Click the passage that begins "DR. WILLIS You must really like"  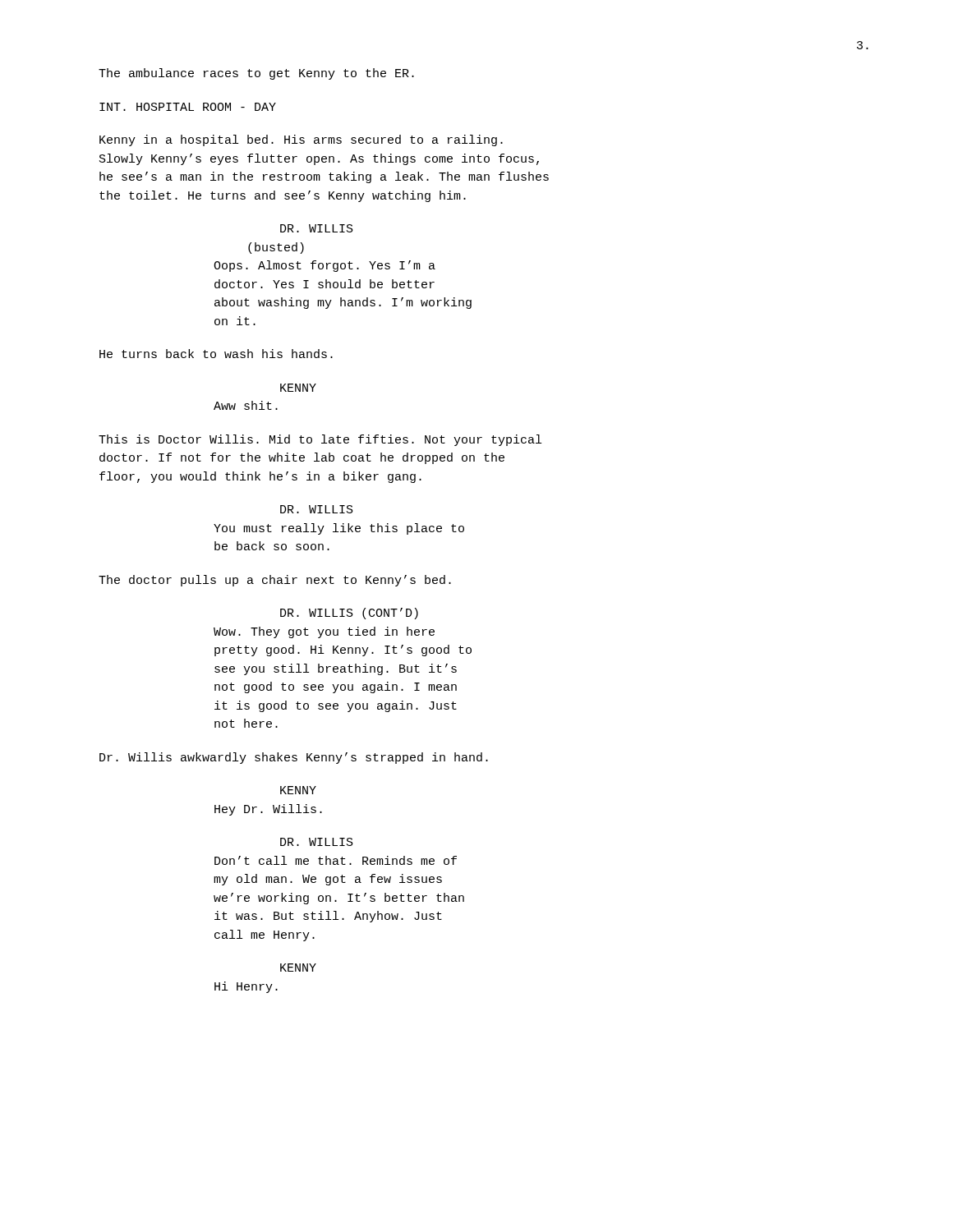coord(320,530)
